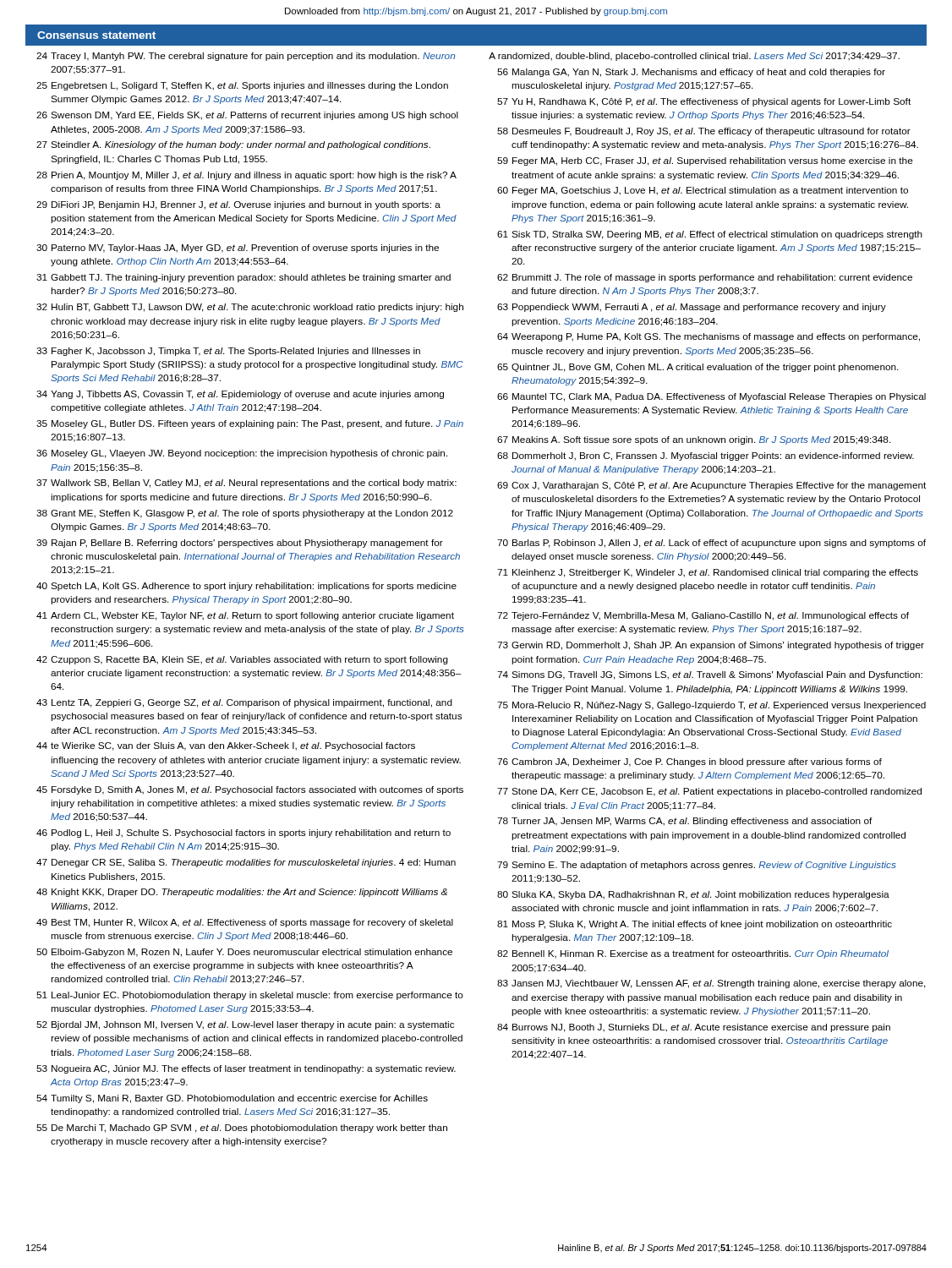
Task: Find the block on this page that starts "25 Engebretsen L, Soligard"
Action: [x=246, y=93]
